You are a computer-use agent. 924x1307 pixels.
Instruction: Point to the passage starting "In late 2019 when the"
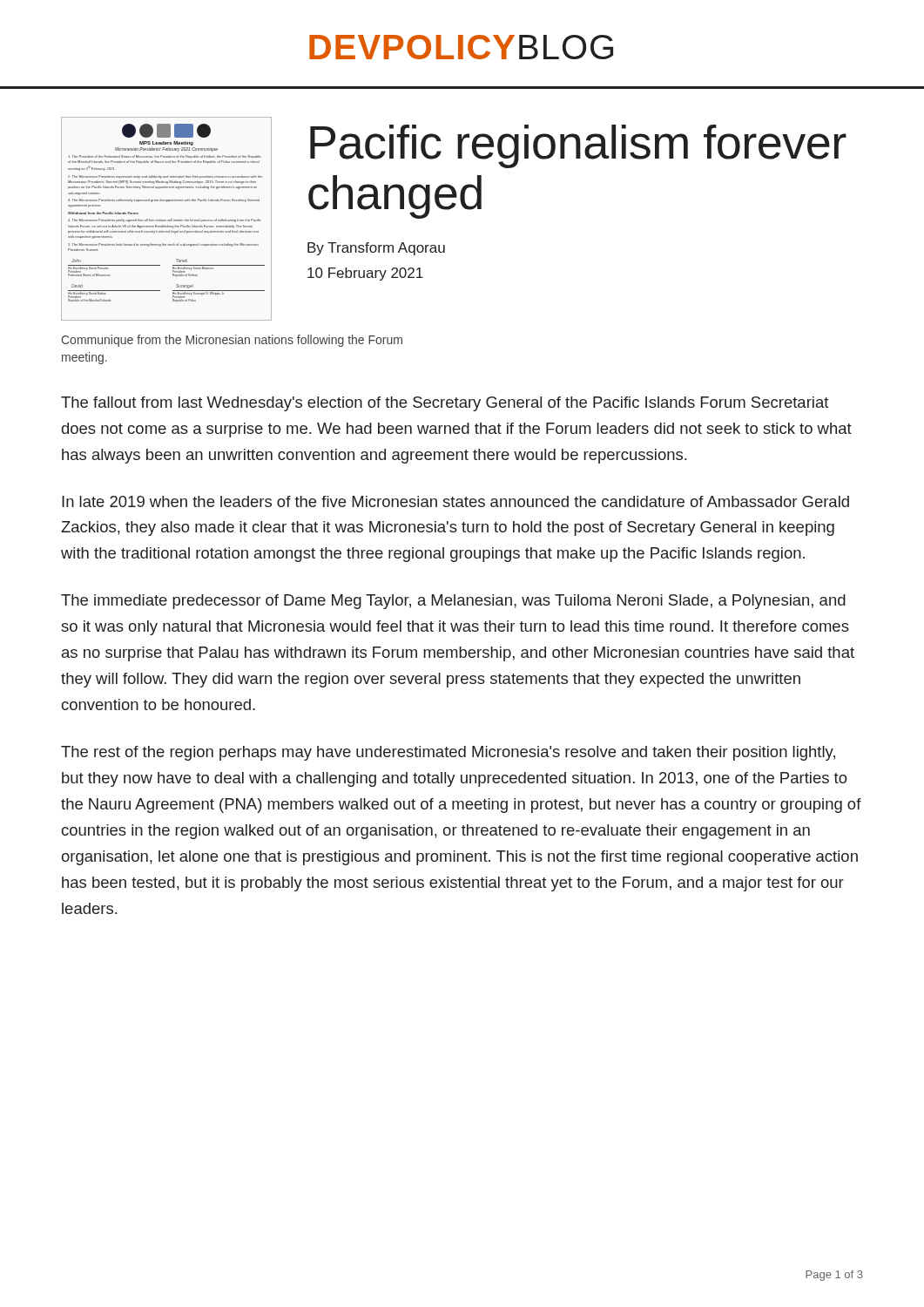[x=455, y=527]
